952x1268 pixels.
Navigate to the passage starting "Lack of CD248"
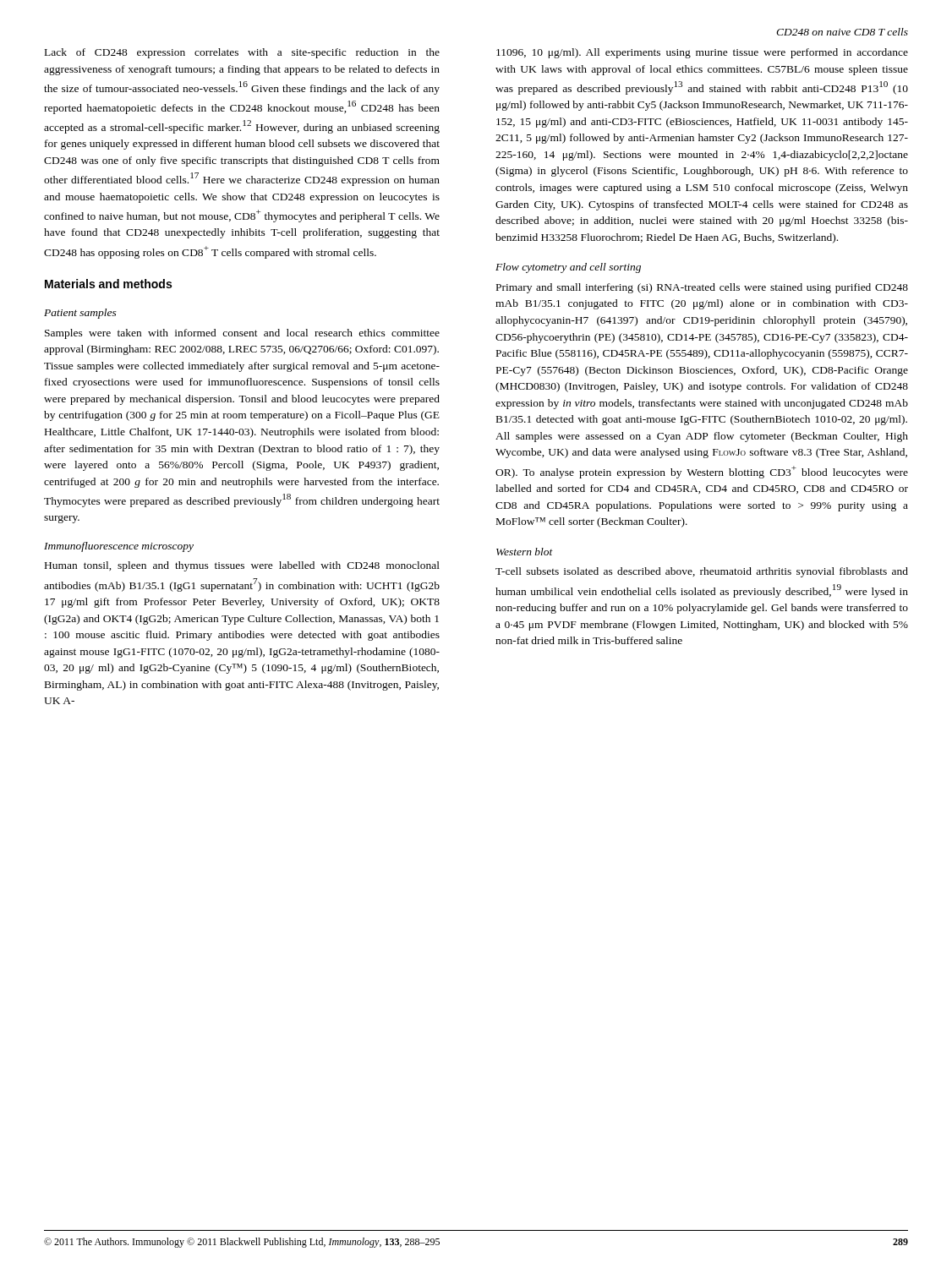tap(242, 152)
